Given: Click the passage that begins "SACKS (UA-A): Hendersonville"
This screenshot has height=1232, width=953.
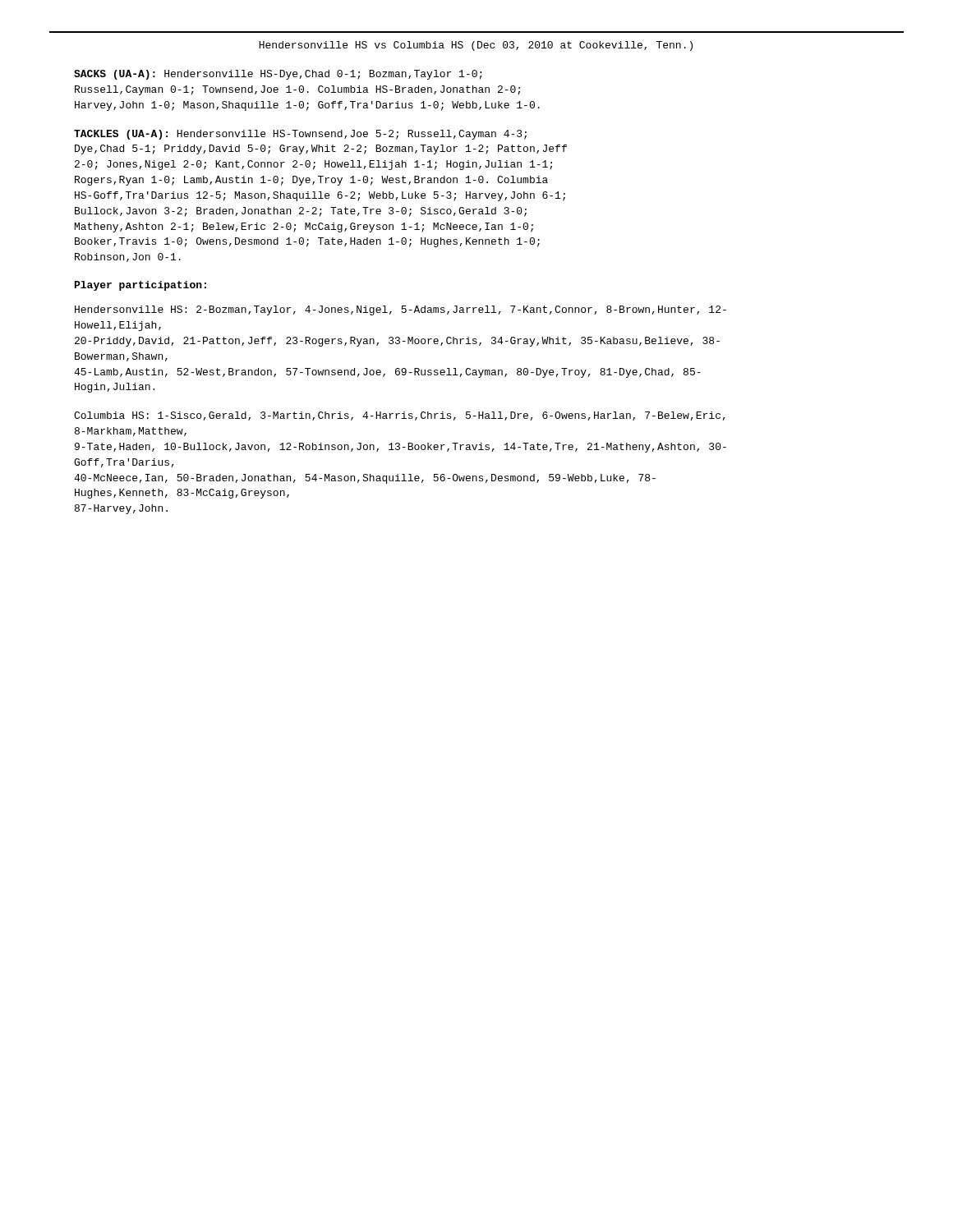Looking at the screenshot, I should 308,90.
